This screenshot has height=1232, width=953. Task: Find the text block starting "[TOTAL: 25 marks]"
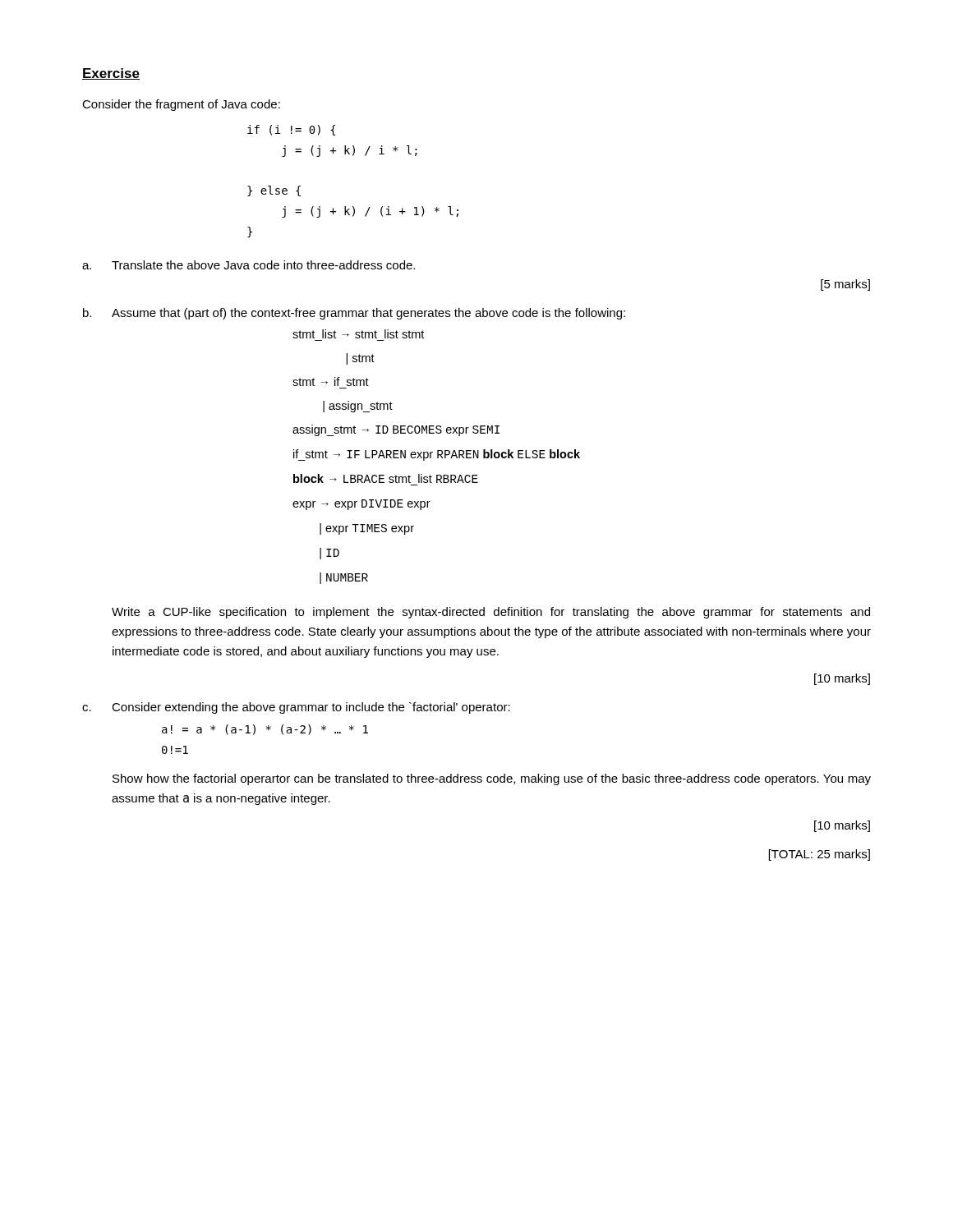tap(819, 854)
